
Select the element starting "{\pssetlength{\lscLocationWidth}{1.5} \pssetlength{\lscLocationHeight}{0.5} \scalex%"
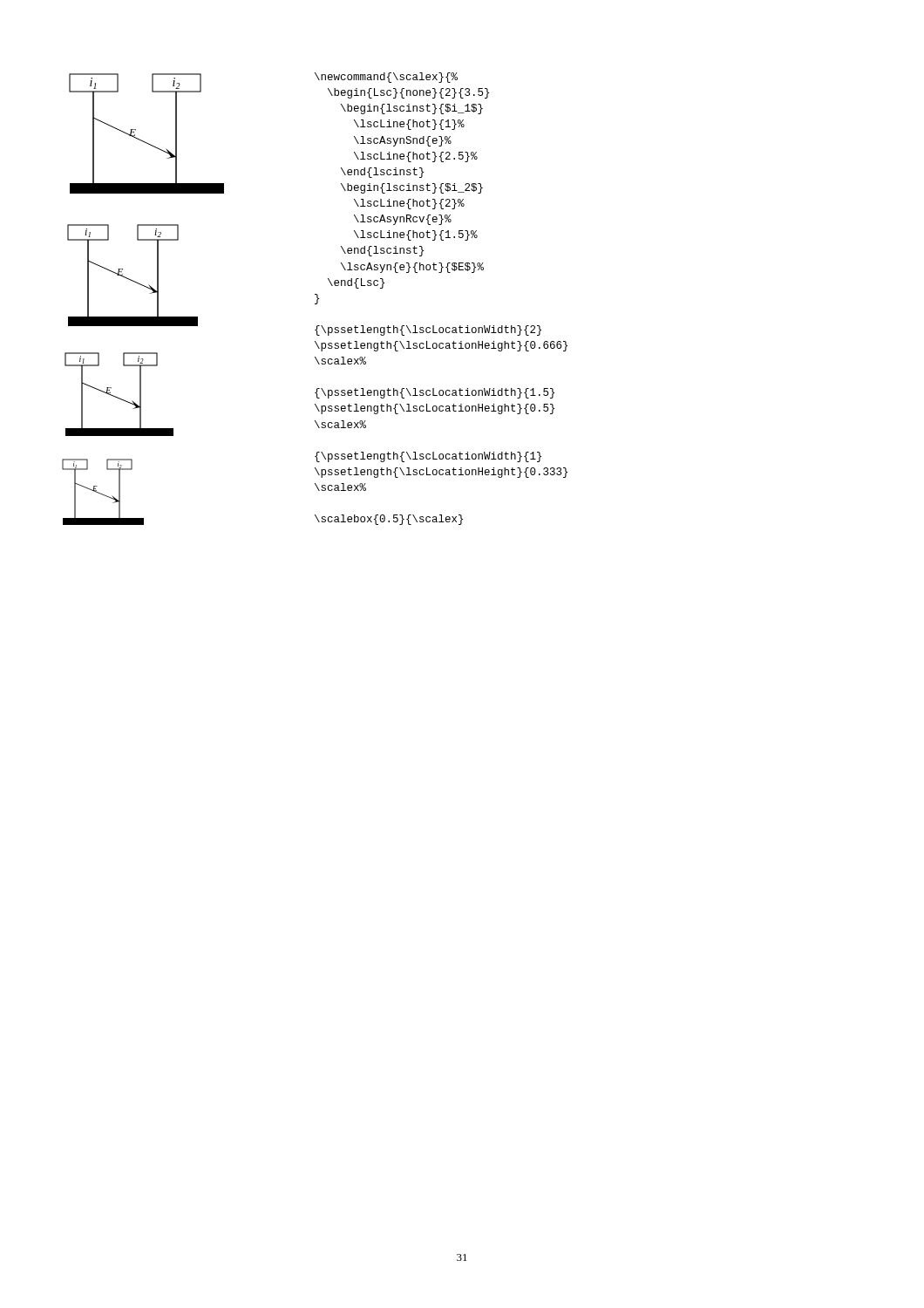(435, 409)
